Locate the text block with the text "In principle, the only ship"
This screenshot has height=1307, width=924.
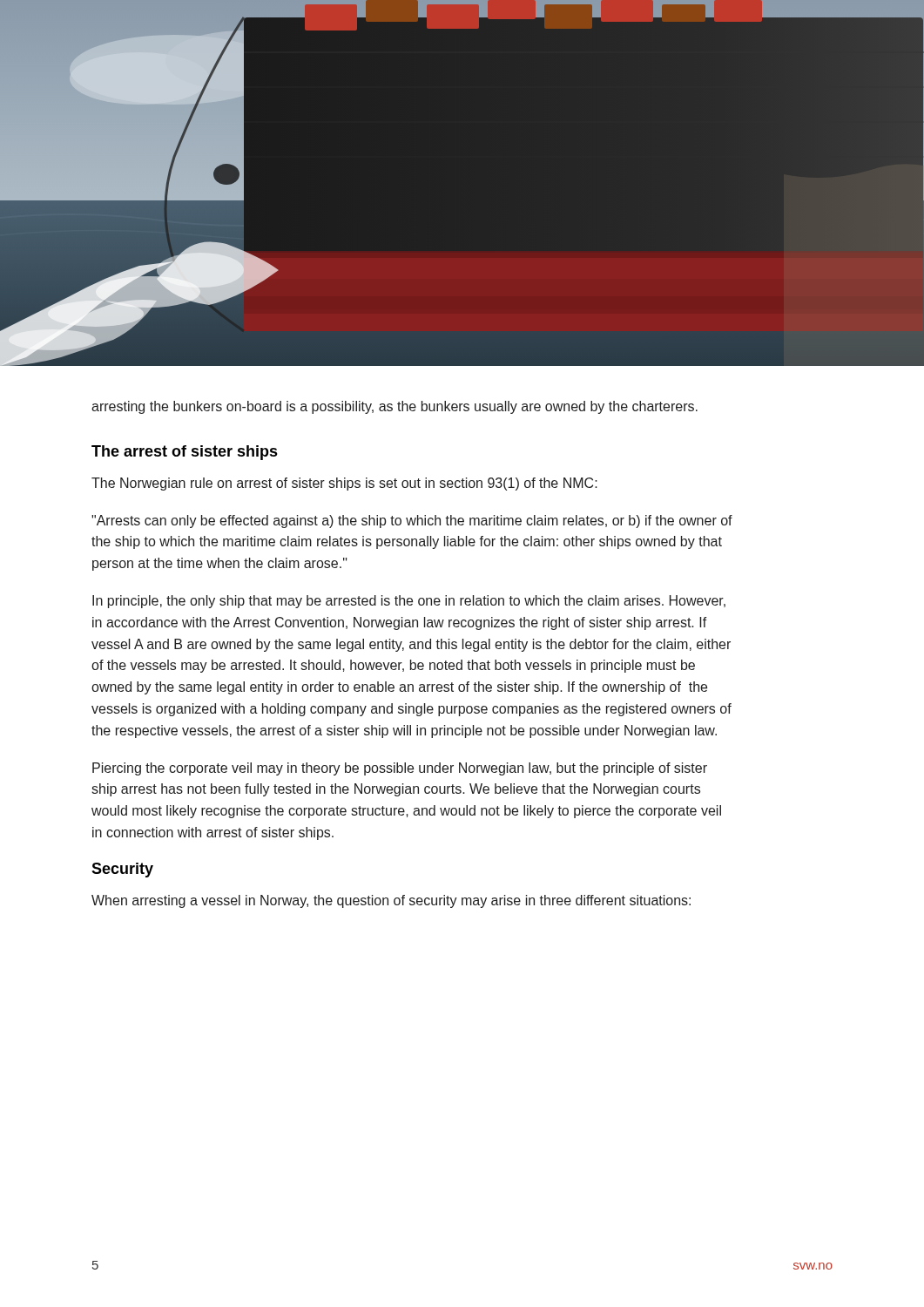(x=411, y=666)
